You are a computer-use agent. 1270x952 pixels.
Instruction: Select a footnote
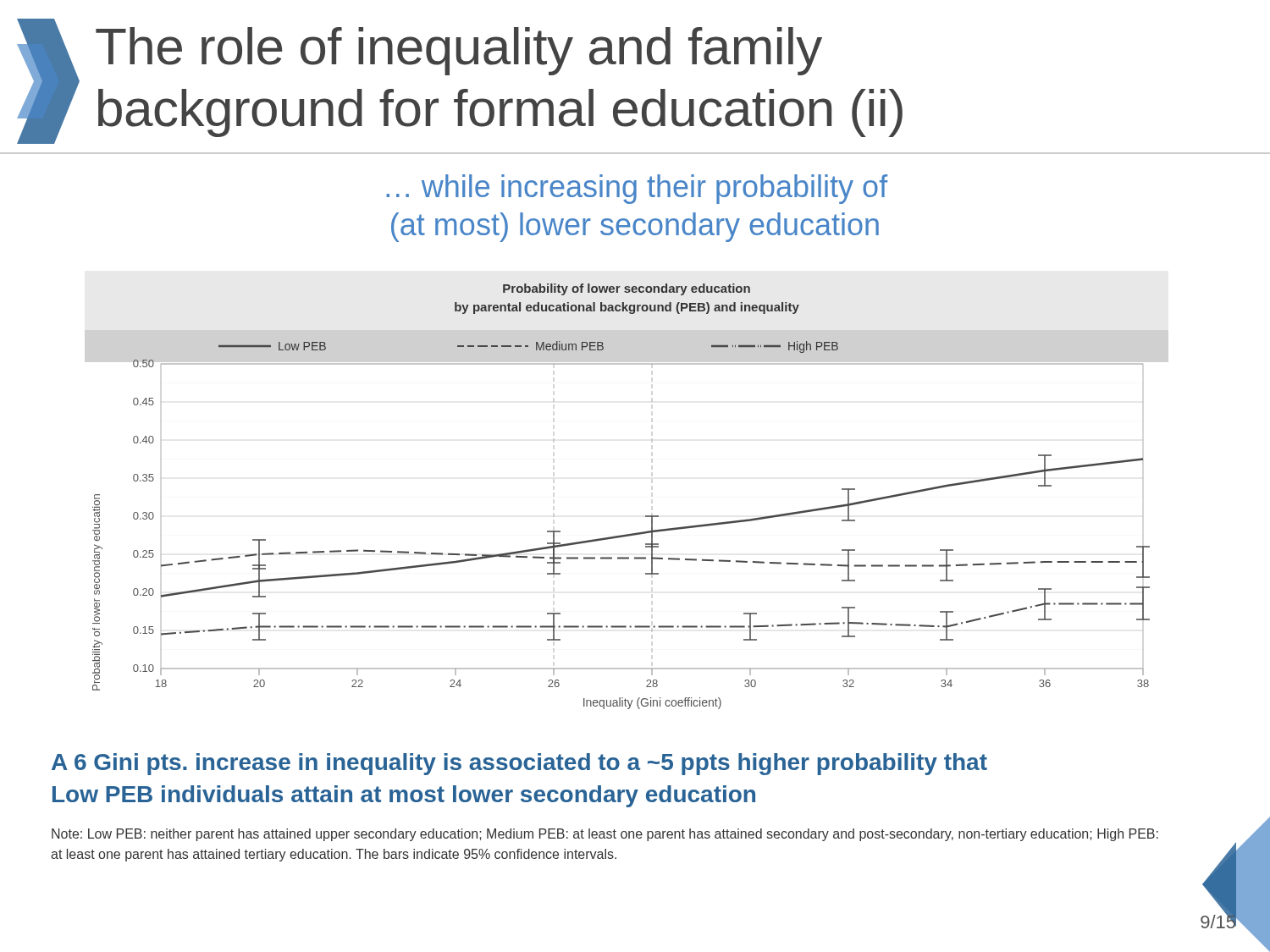click(x=605, y=844)
